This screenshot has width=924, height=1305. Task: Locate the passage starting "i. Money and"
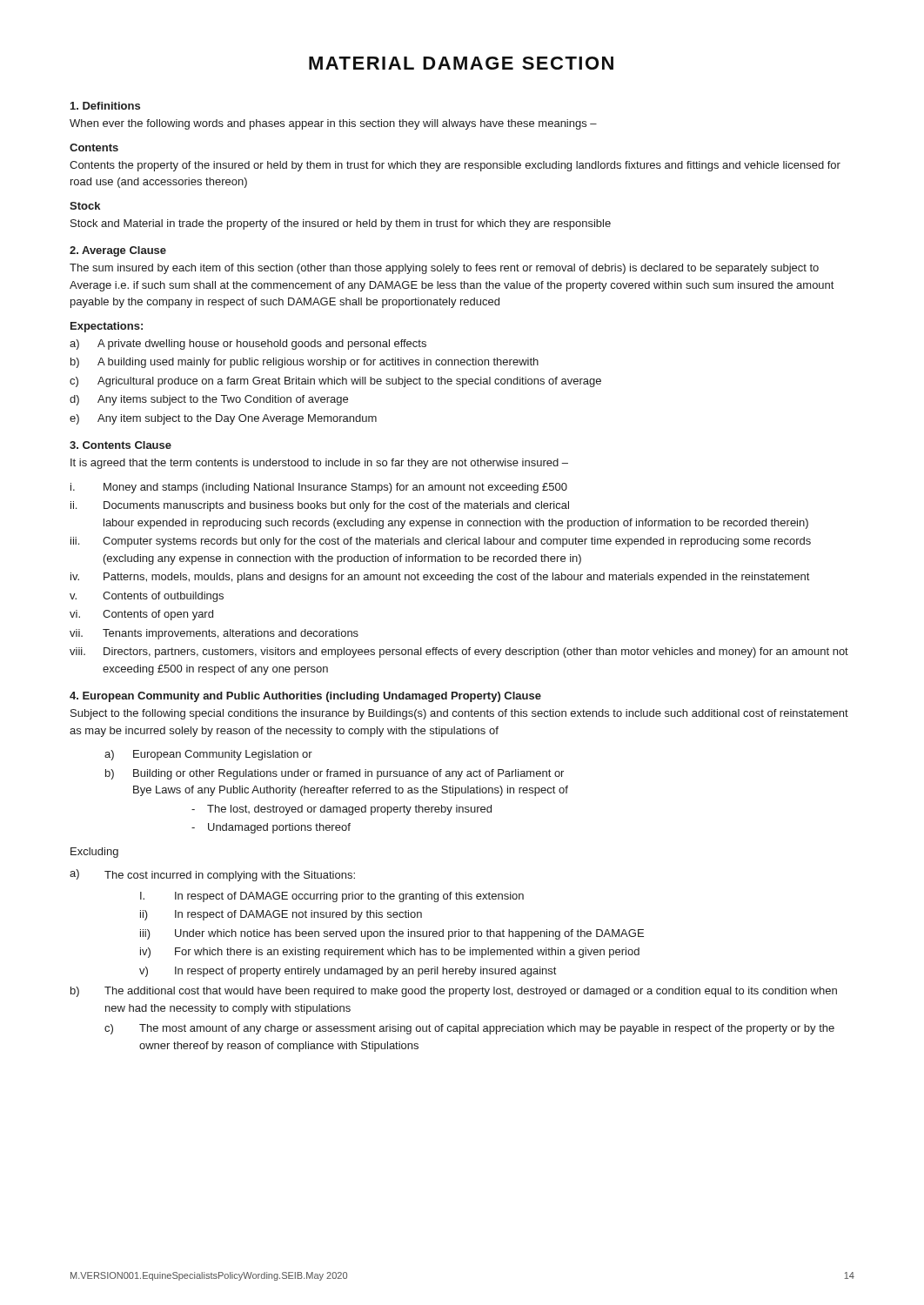point(462,487)
